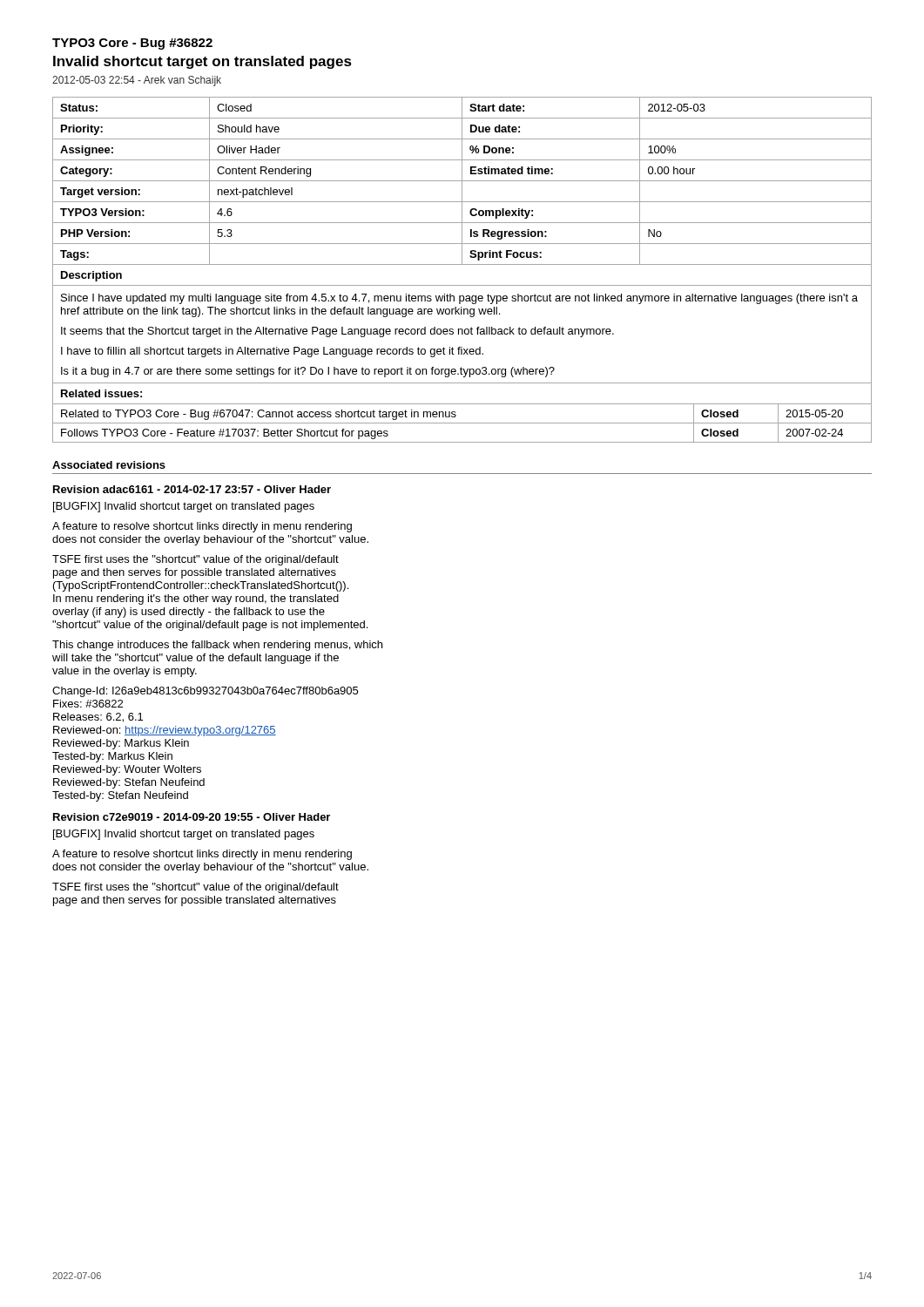The image size is (924, 1307).
Task: Find the passage starting "Invalid shortcut target on translated pages"
Action: coord(202,61)
